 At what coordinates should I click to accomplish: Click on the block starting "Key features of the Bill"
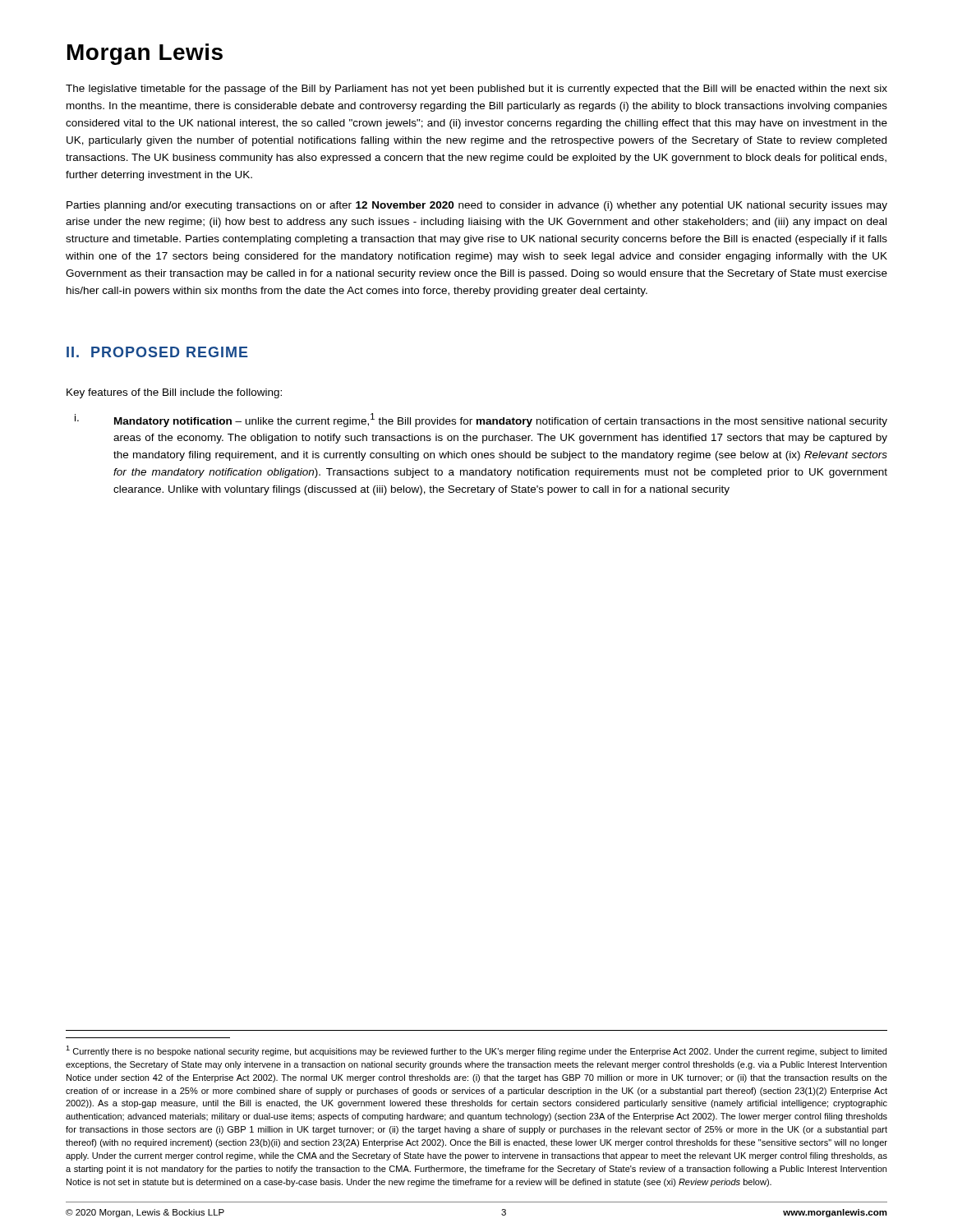click(x=174, y=392)
